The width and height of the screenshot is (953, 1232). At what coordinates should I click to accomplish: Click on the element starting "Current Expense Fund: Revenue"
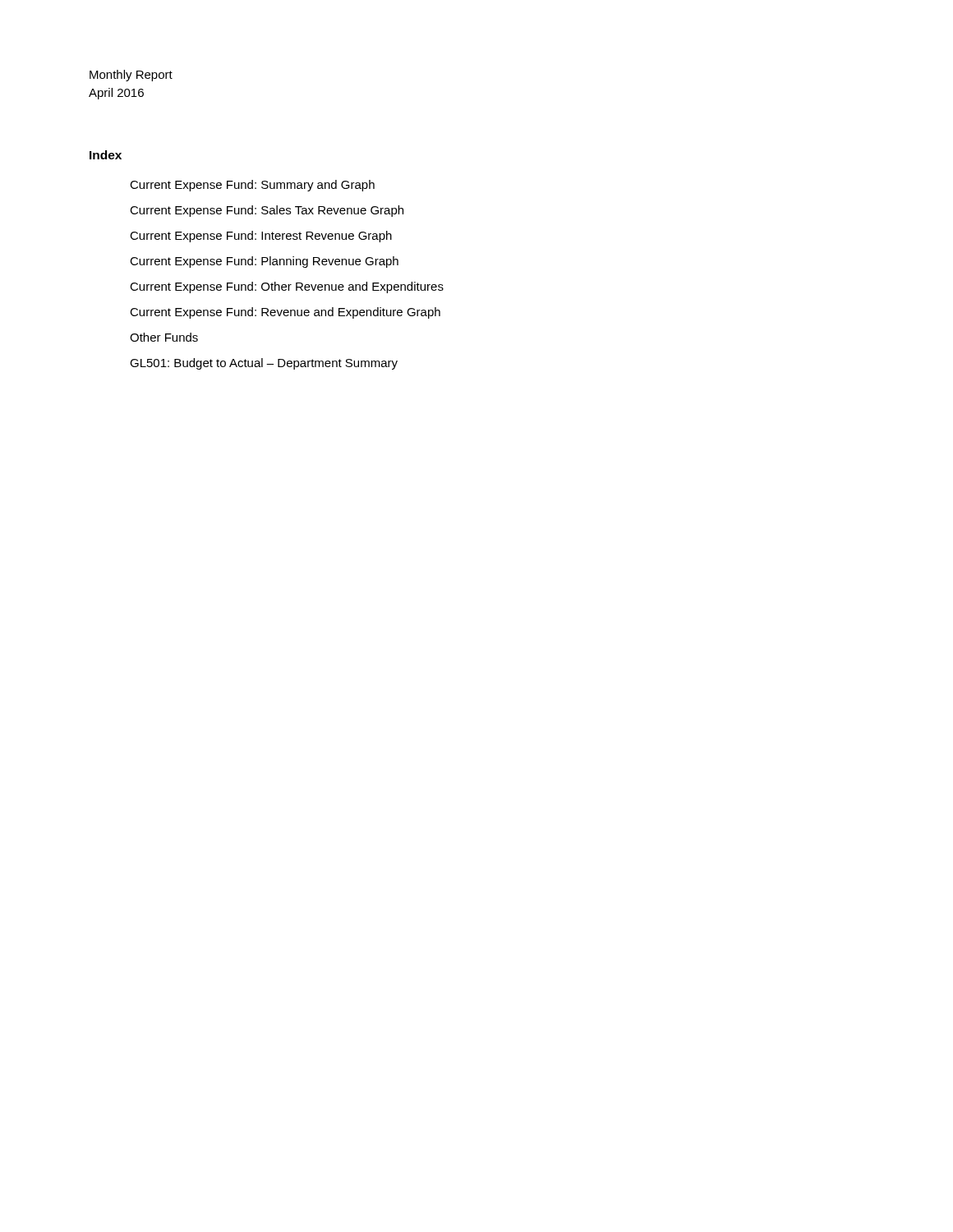(285, 312)
